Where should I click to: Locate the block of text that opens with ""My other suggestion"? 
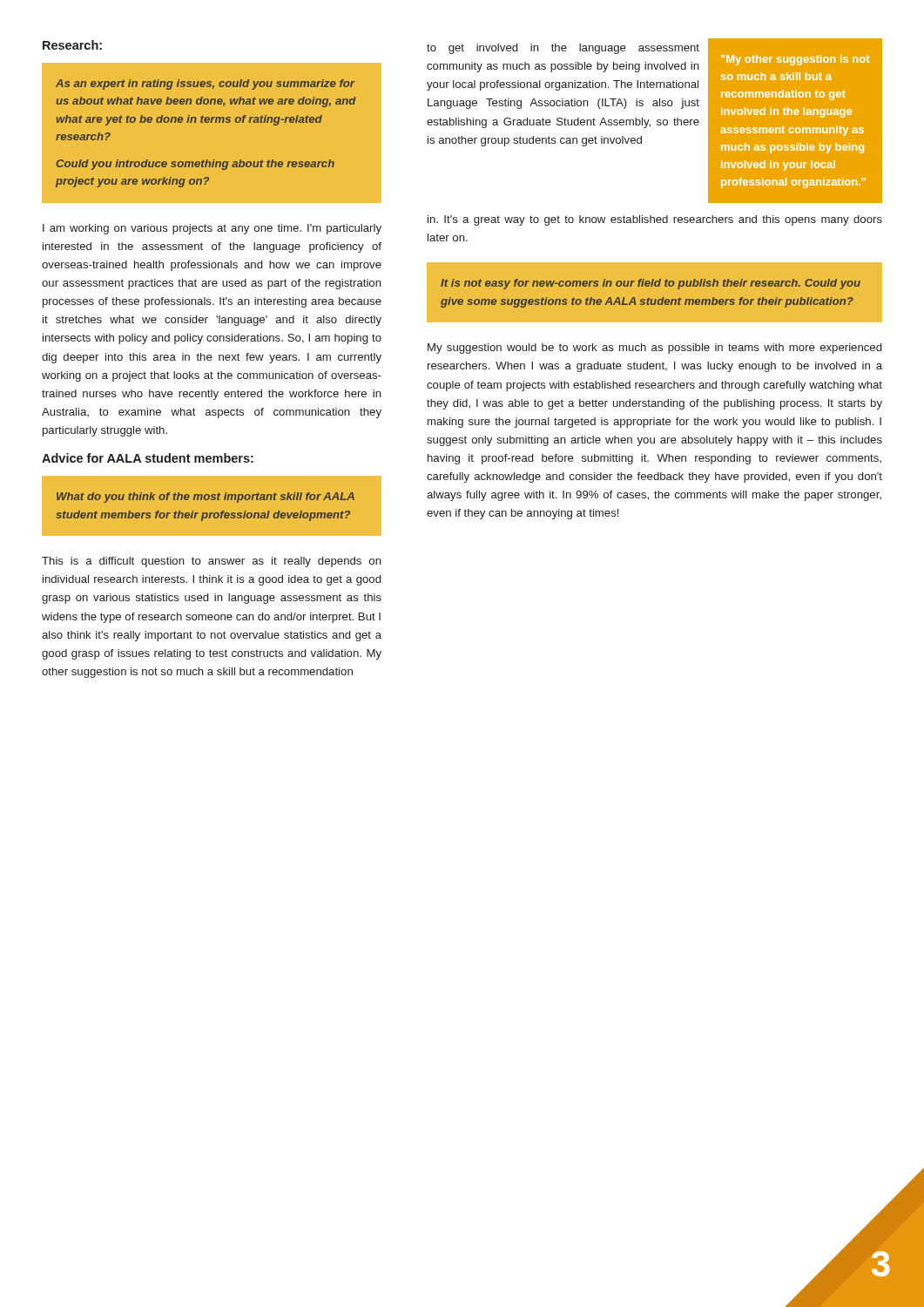(x=795, y=121)
